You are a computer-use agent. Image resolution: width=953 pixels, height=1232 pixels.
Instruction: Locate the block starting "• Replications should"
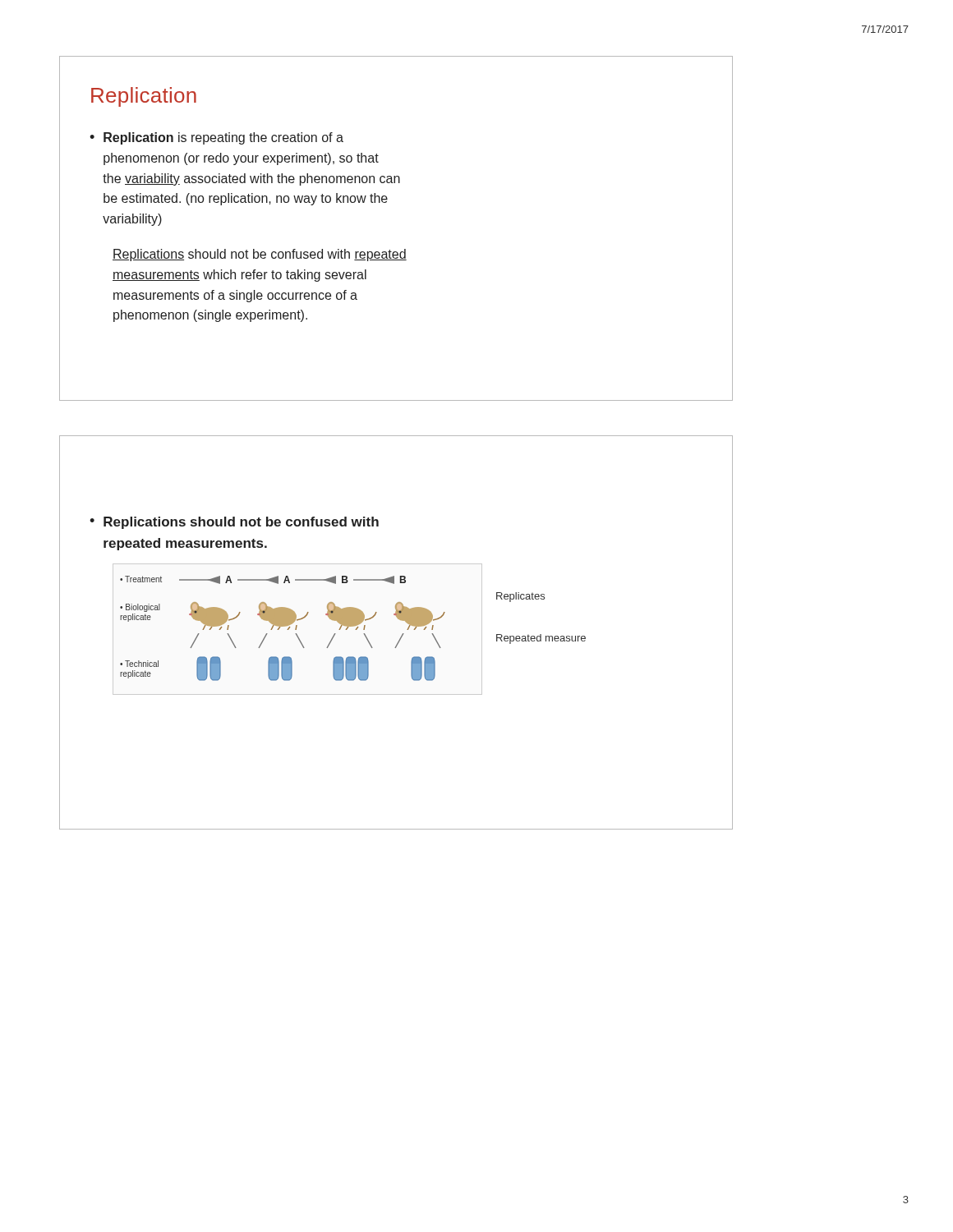point(234,533)
